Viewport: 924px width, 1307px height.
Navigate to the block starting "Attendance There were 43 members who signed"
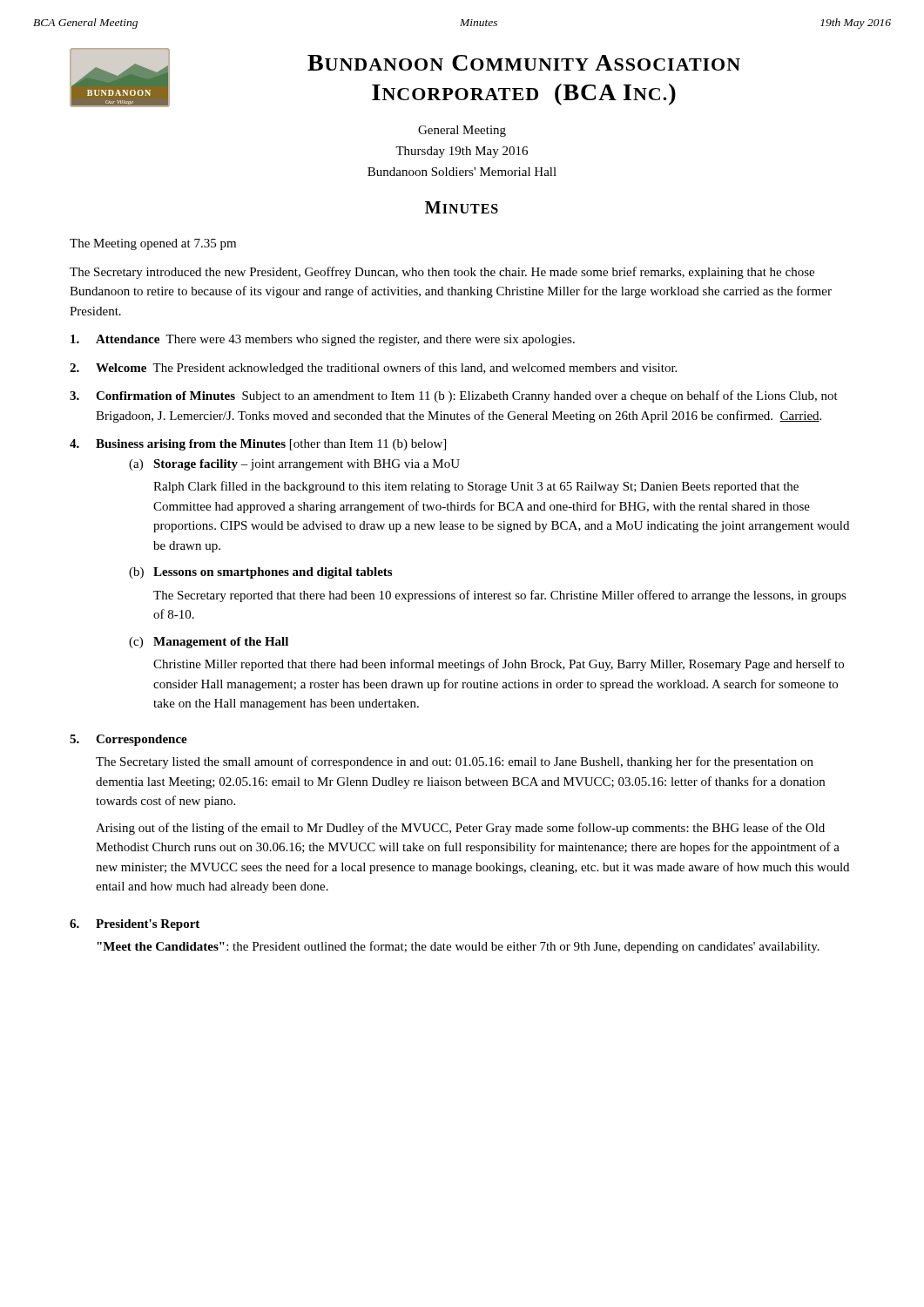point(462,339)
